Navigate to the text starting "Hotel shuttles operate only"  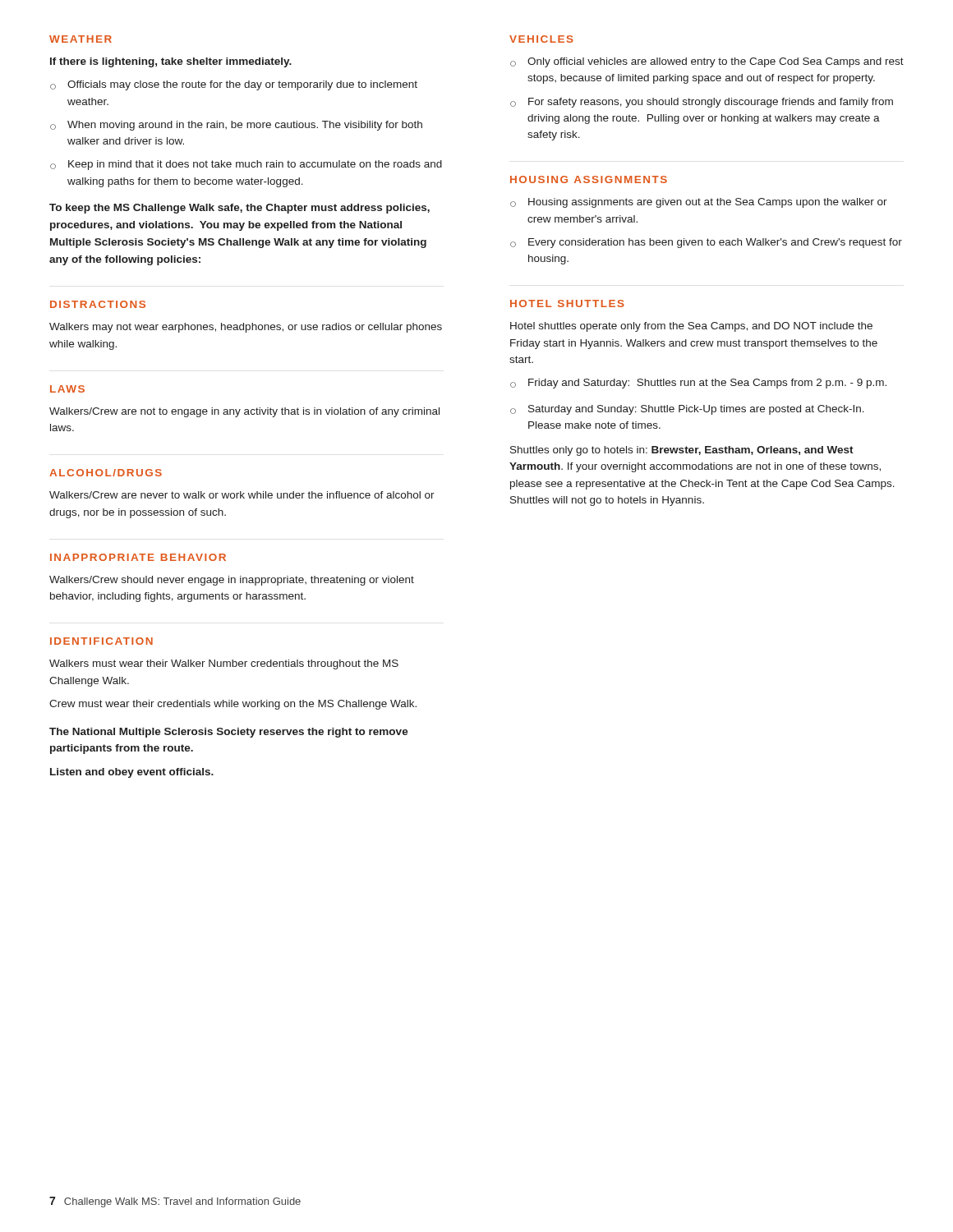pyautogui.click(x=693, y=342)
